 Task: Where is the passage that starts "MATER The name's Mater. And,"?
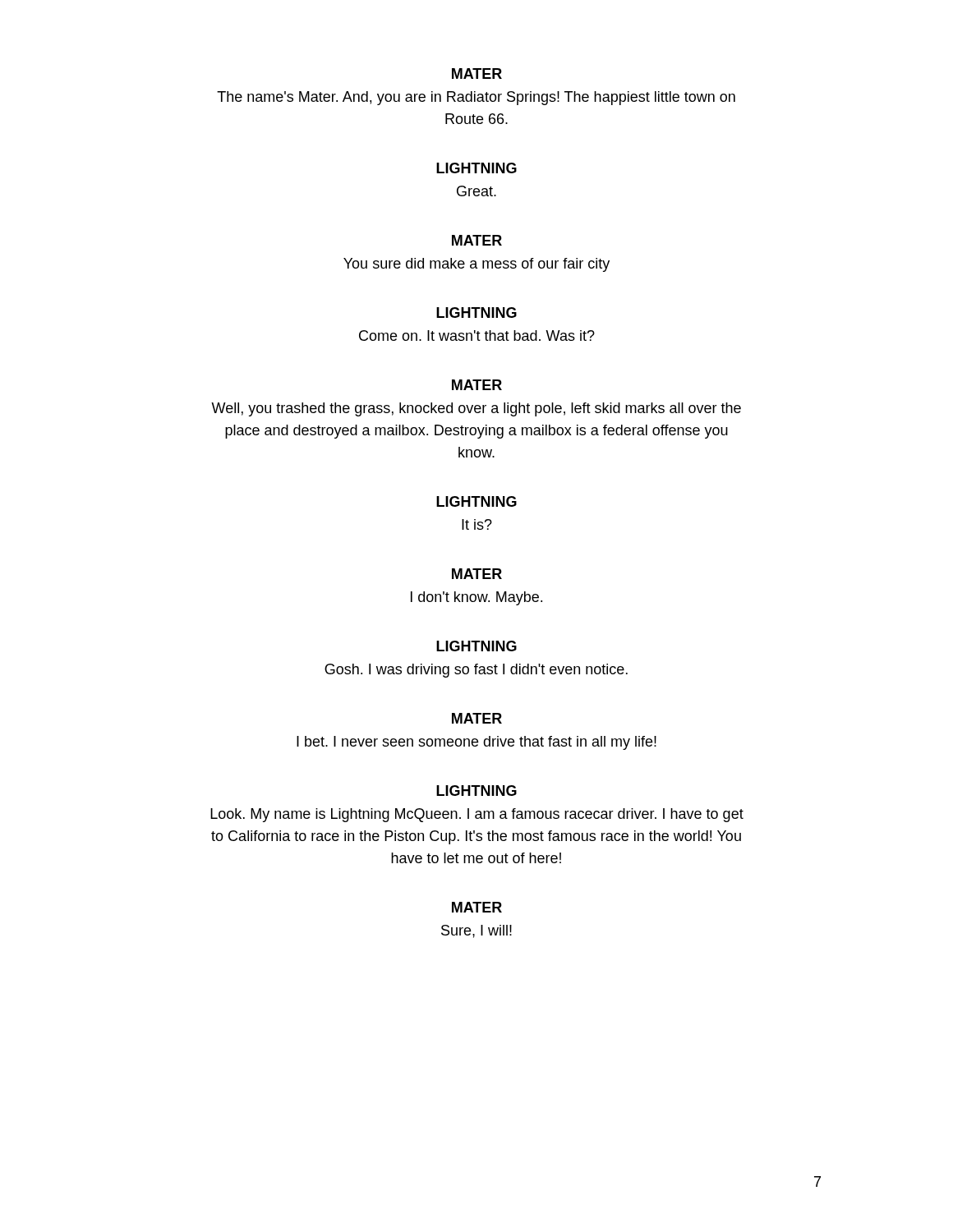[x=476, y=98]
